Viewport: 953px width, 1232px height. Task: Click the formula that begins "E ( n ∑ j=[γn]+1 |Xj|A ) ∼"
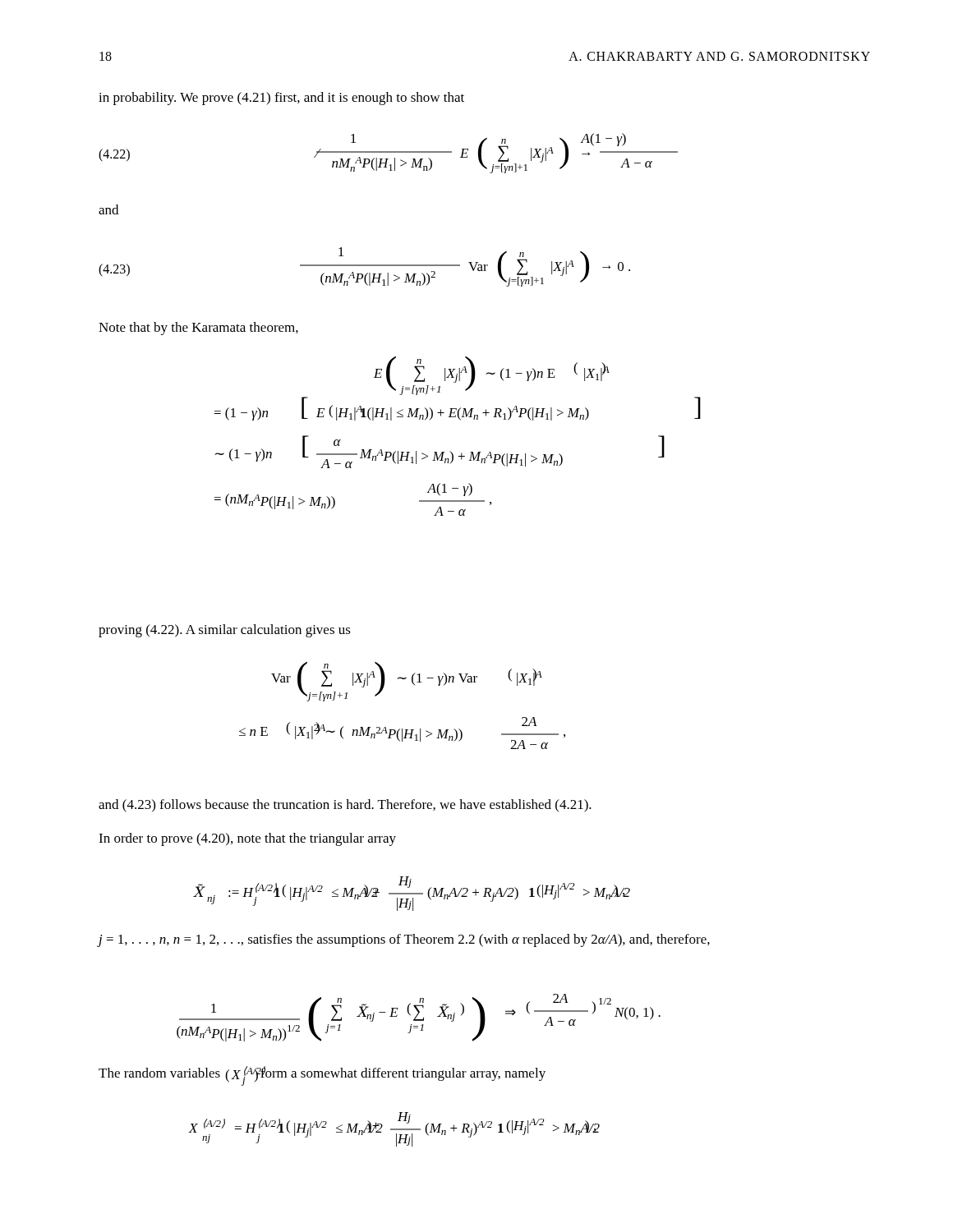tap(485, 479)
